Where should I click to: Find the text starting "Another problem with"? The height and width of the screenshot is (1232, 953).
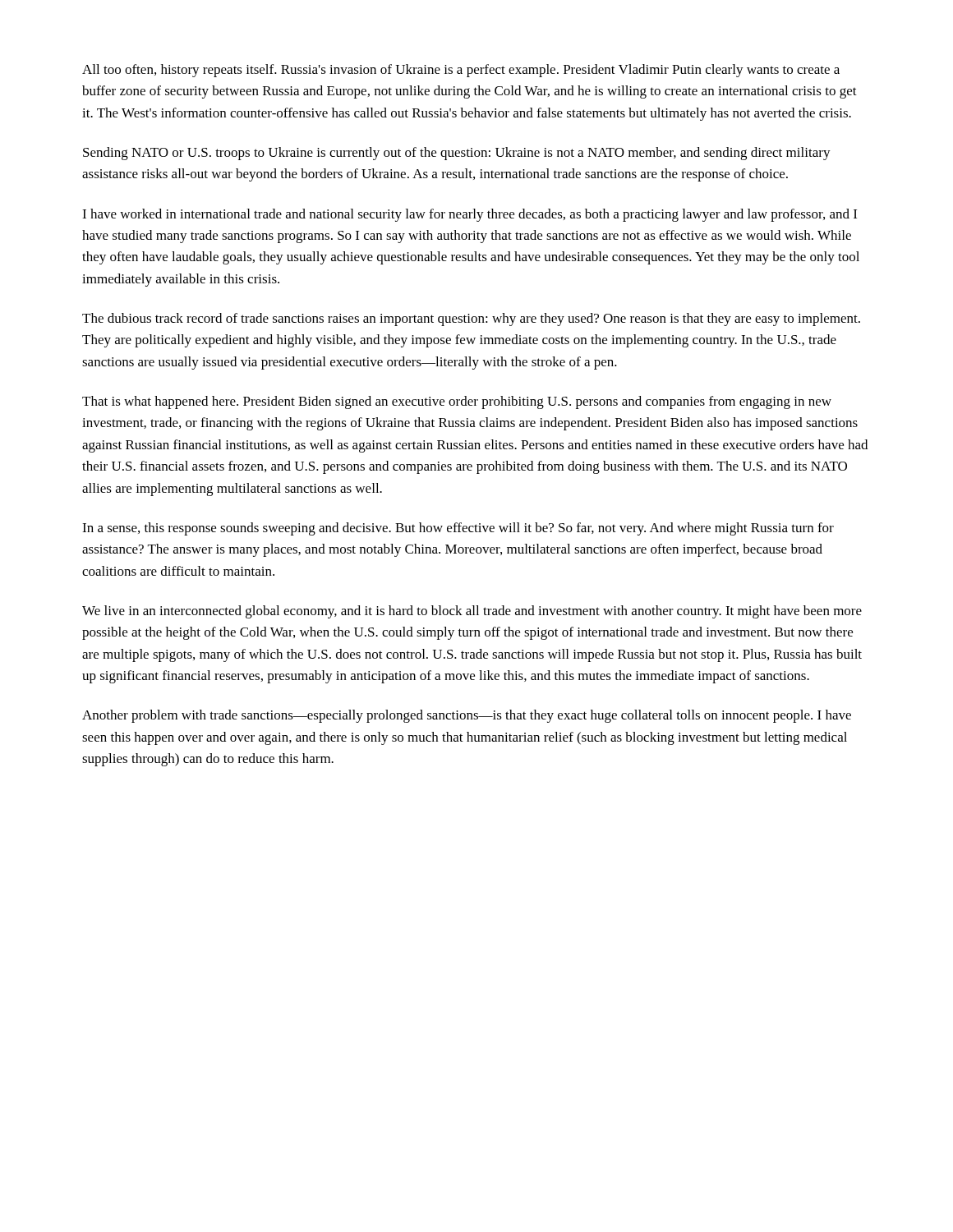click(467, 737)
